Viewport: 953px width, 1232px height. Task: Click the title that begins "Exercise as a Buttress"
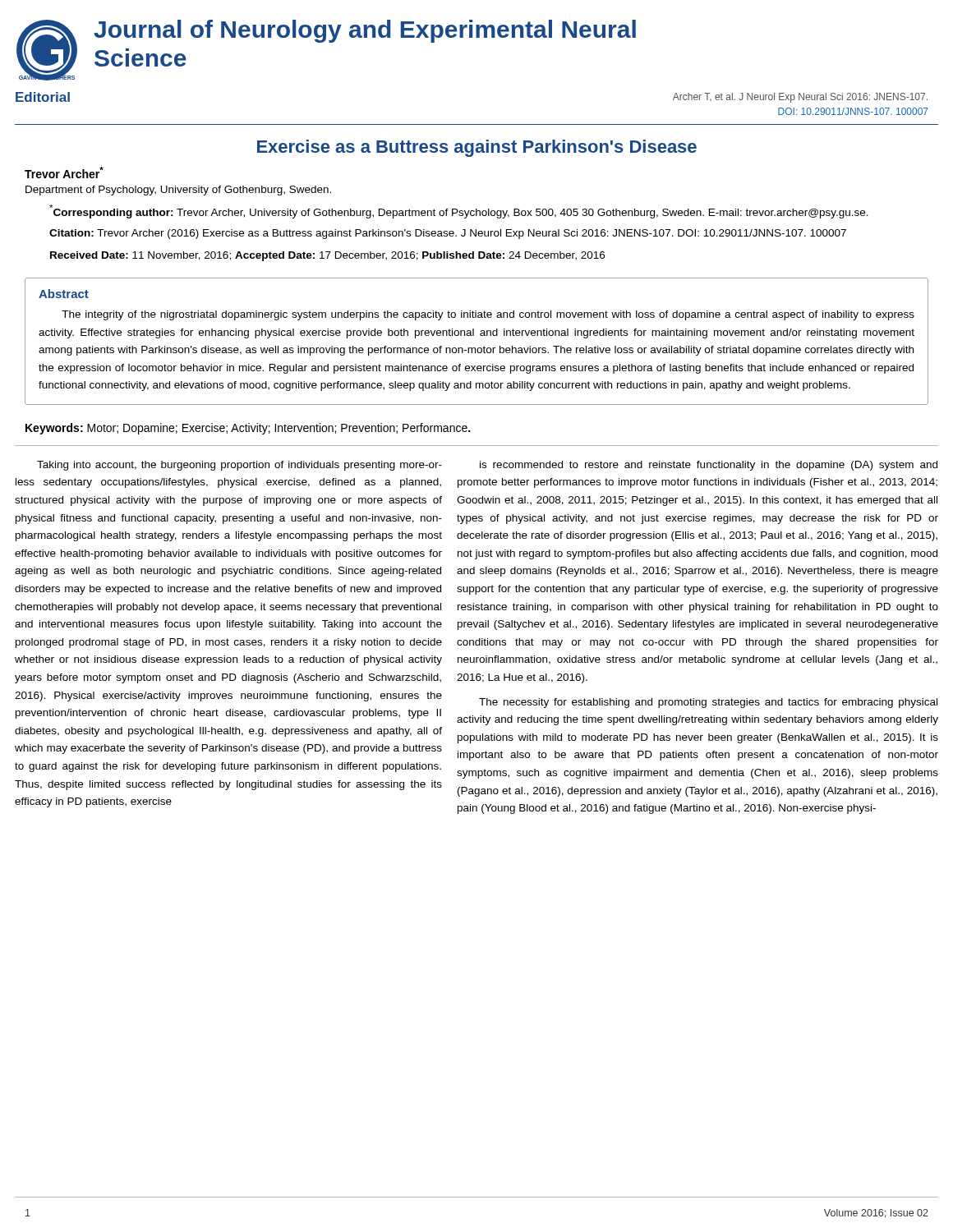pos(476,147)
